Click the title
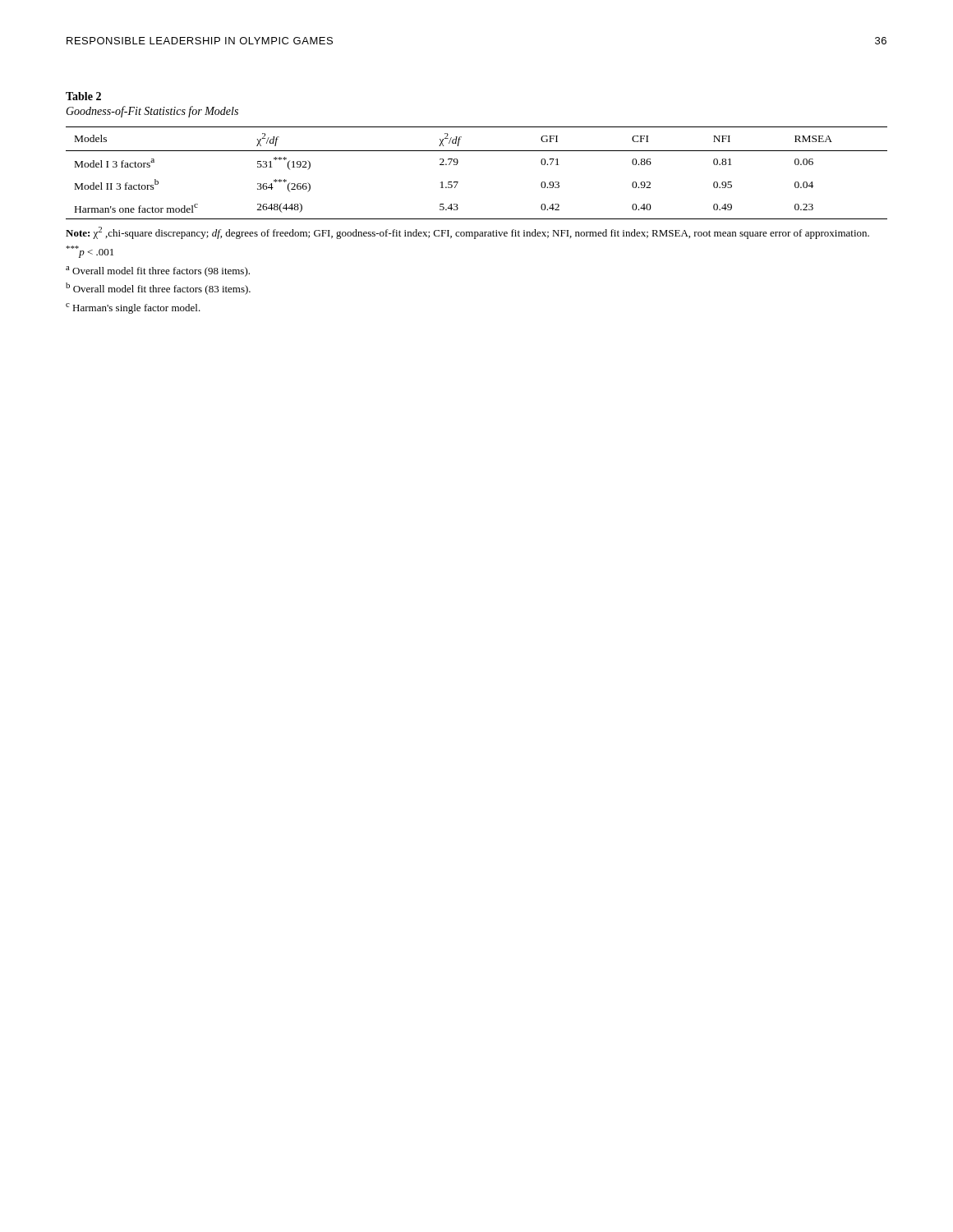The width and height of the screenshot is (953, 1232). (84, 96)
